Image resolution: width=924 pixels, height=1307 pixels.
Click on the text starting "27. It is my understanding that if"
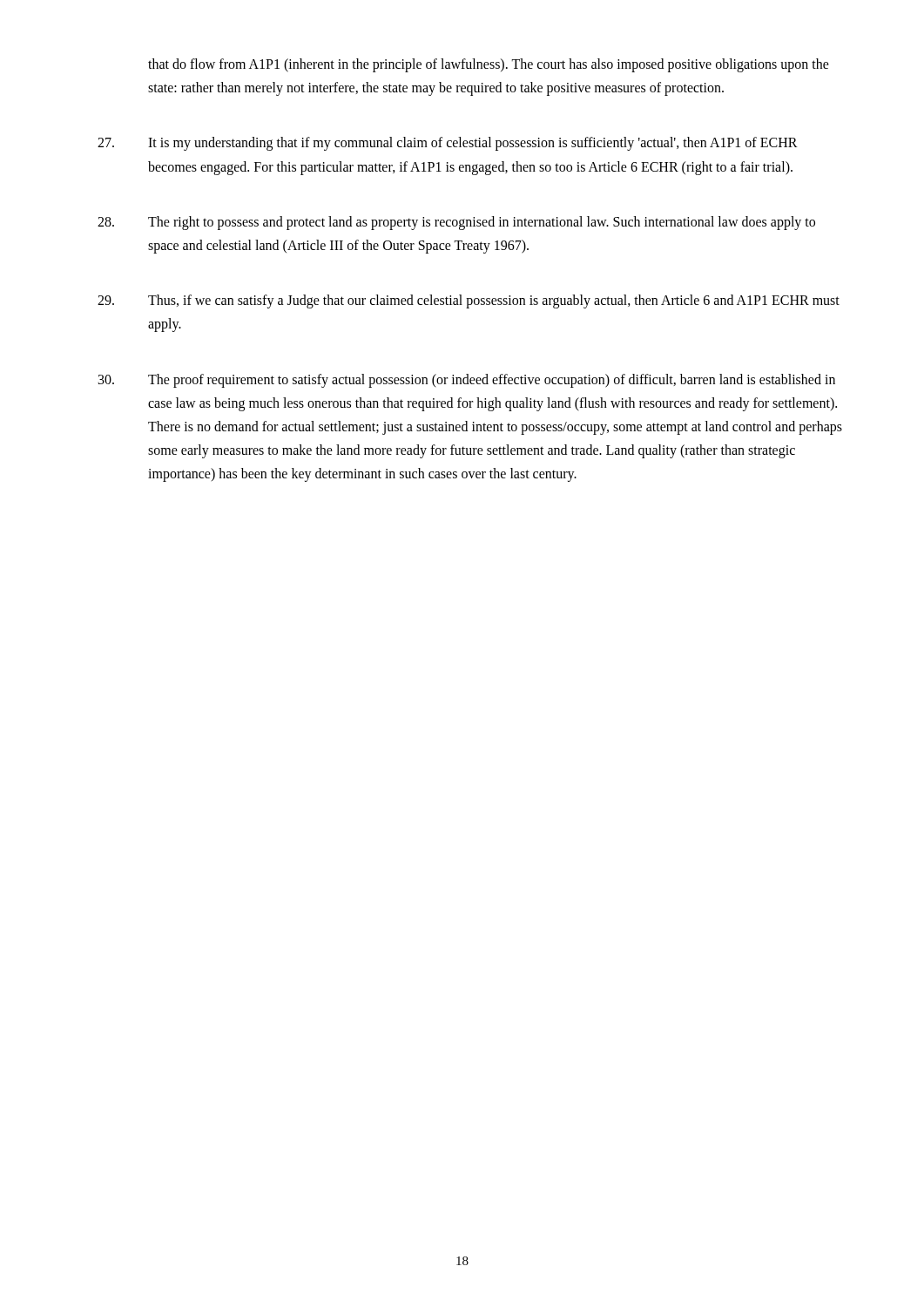472,155
